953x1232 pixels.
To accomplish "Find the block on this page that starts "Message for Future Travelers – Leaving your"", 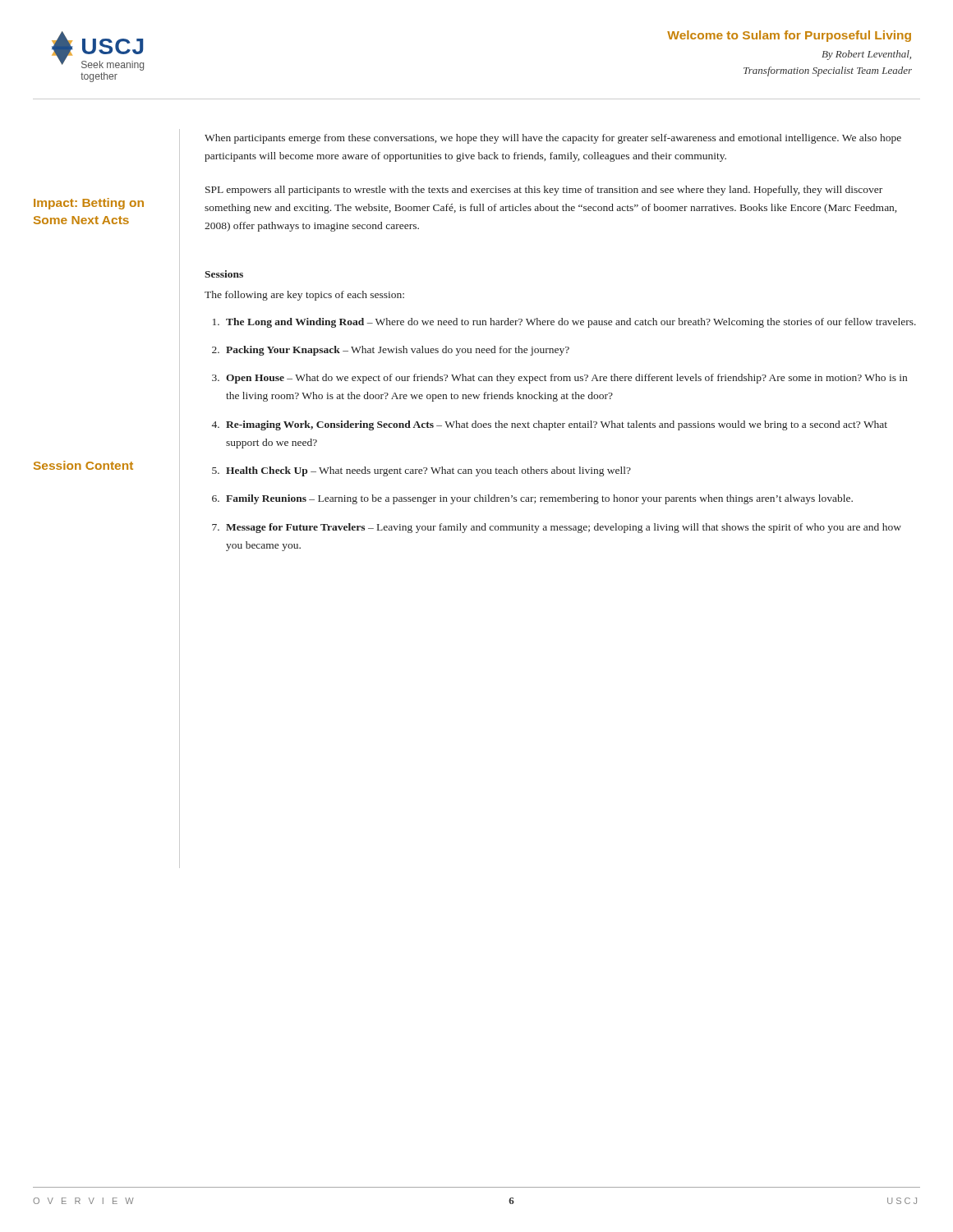I will (x=564, y=536).
